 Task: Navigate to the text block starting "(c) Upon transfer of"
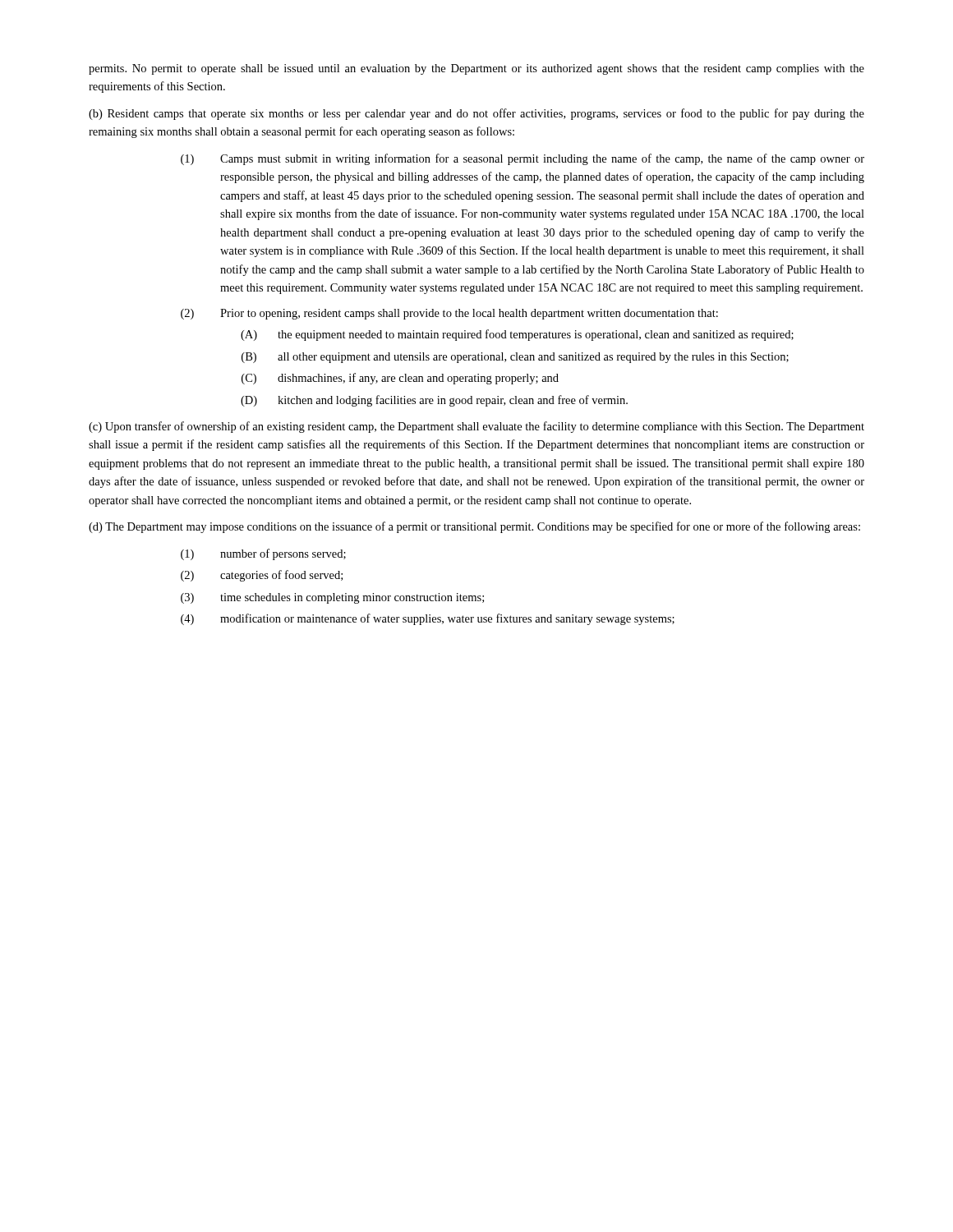coord(476,463)
